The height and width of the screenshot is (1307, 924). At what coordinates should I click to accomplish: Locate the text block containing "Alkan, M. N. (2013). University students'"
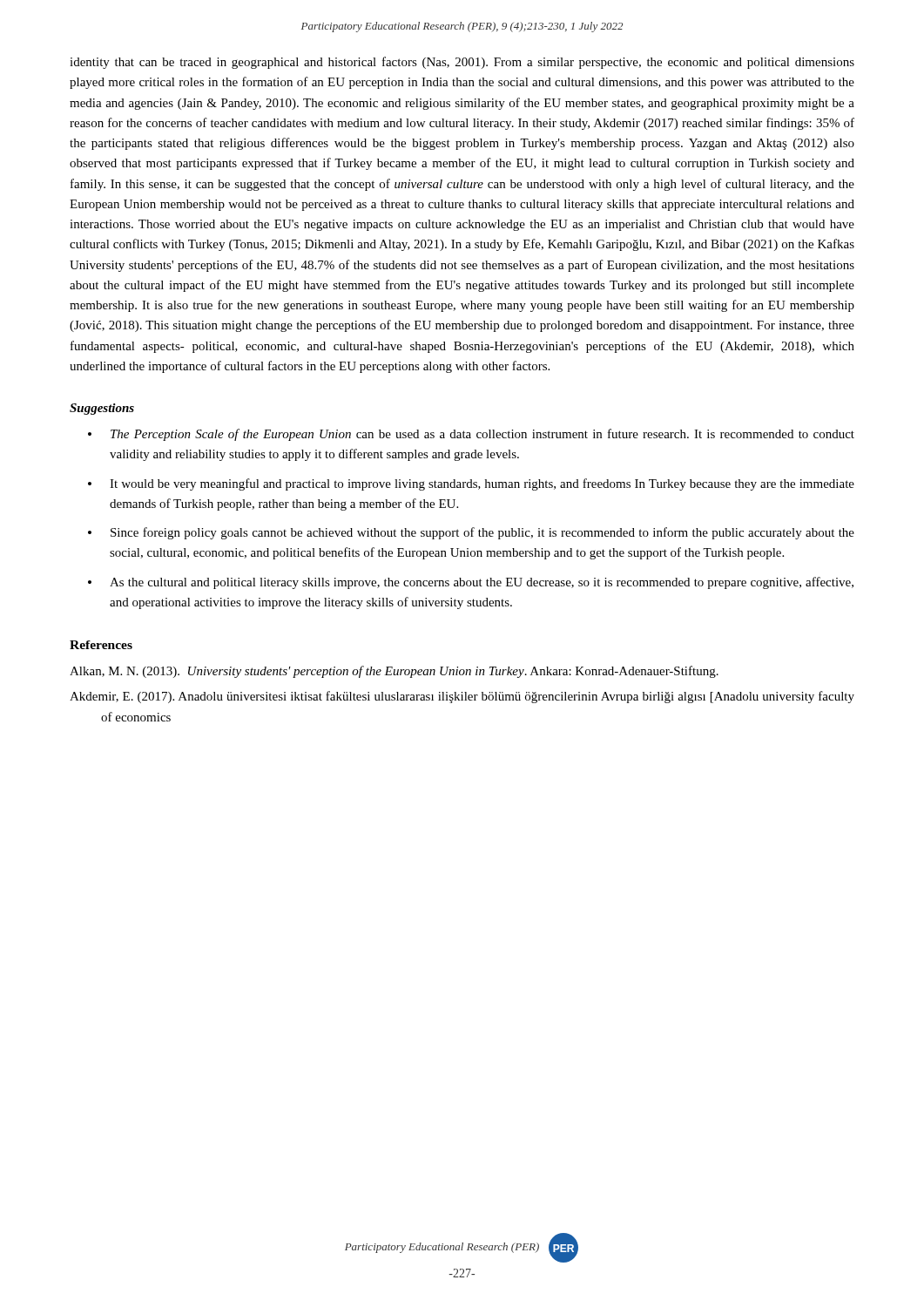[394, 671]
